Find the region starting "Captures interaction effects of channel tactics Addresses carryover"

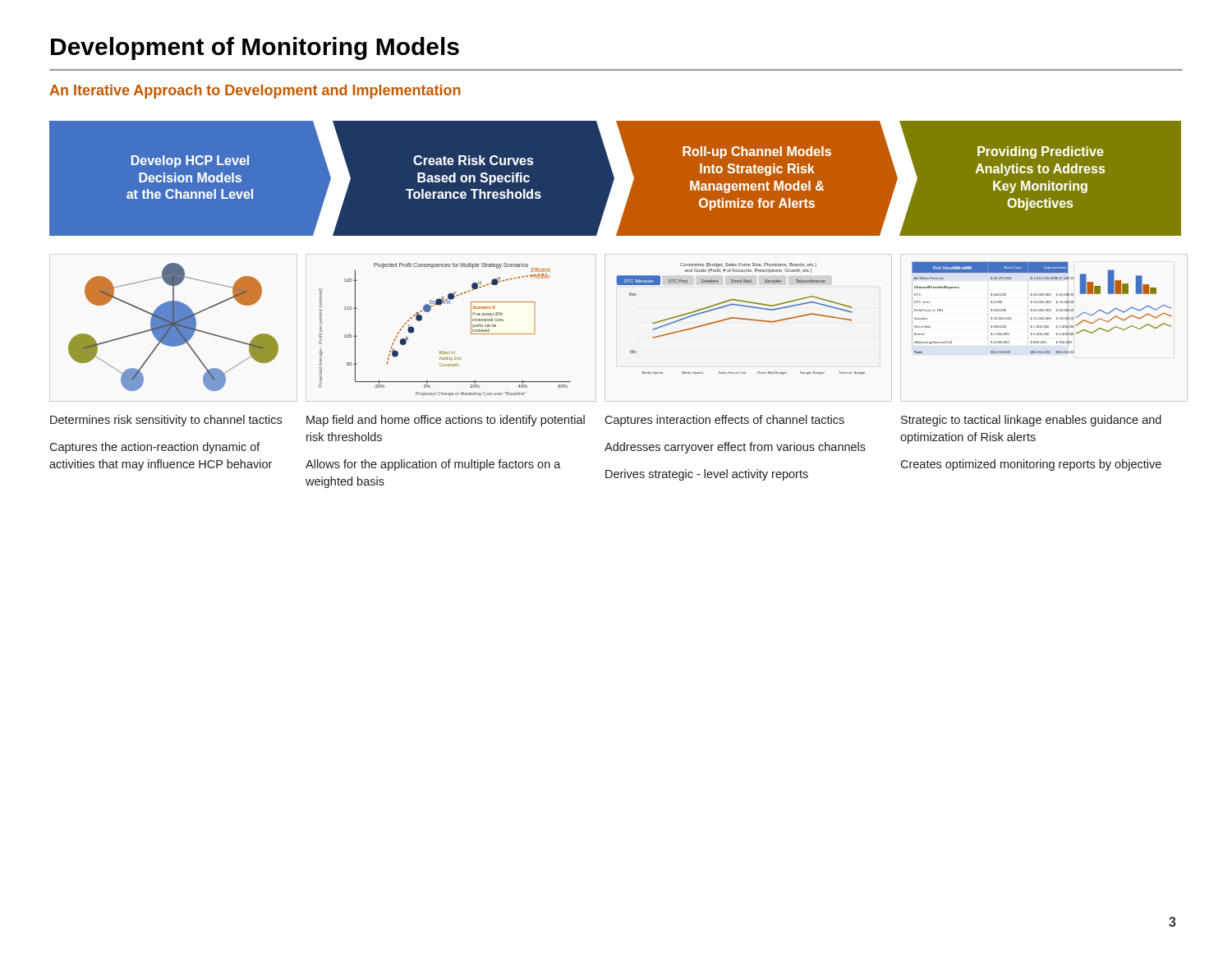(x=748, y=447)
